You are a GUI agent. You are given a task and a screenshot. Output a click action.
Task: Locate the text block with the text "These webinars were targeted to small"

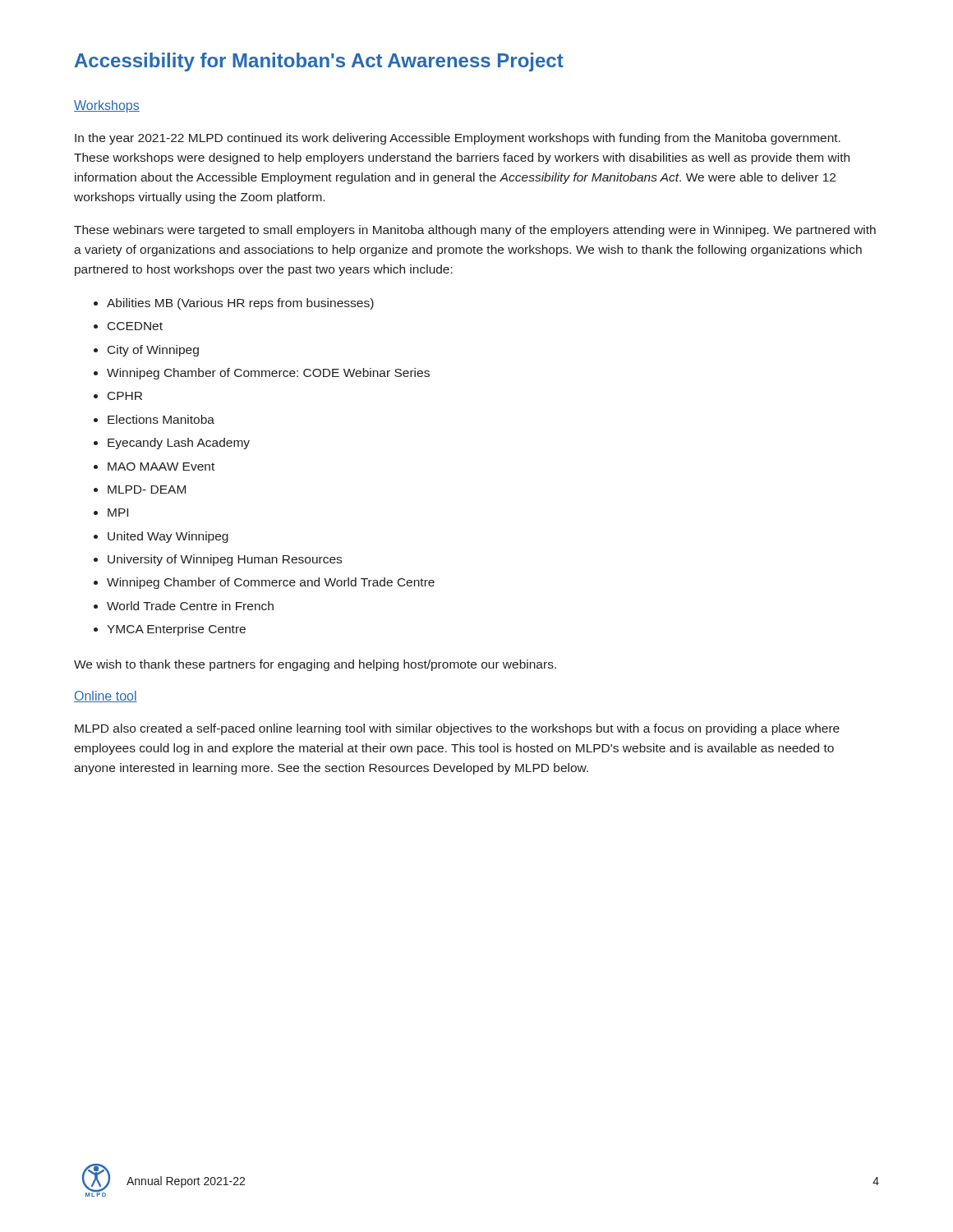tap(475, 249)
